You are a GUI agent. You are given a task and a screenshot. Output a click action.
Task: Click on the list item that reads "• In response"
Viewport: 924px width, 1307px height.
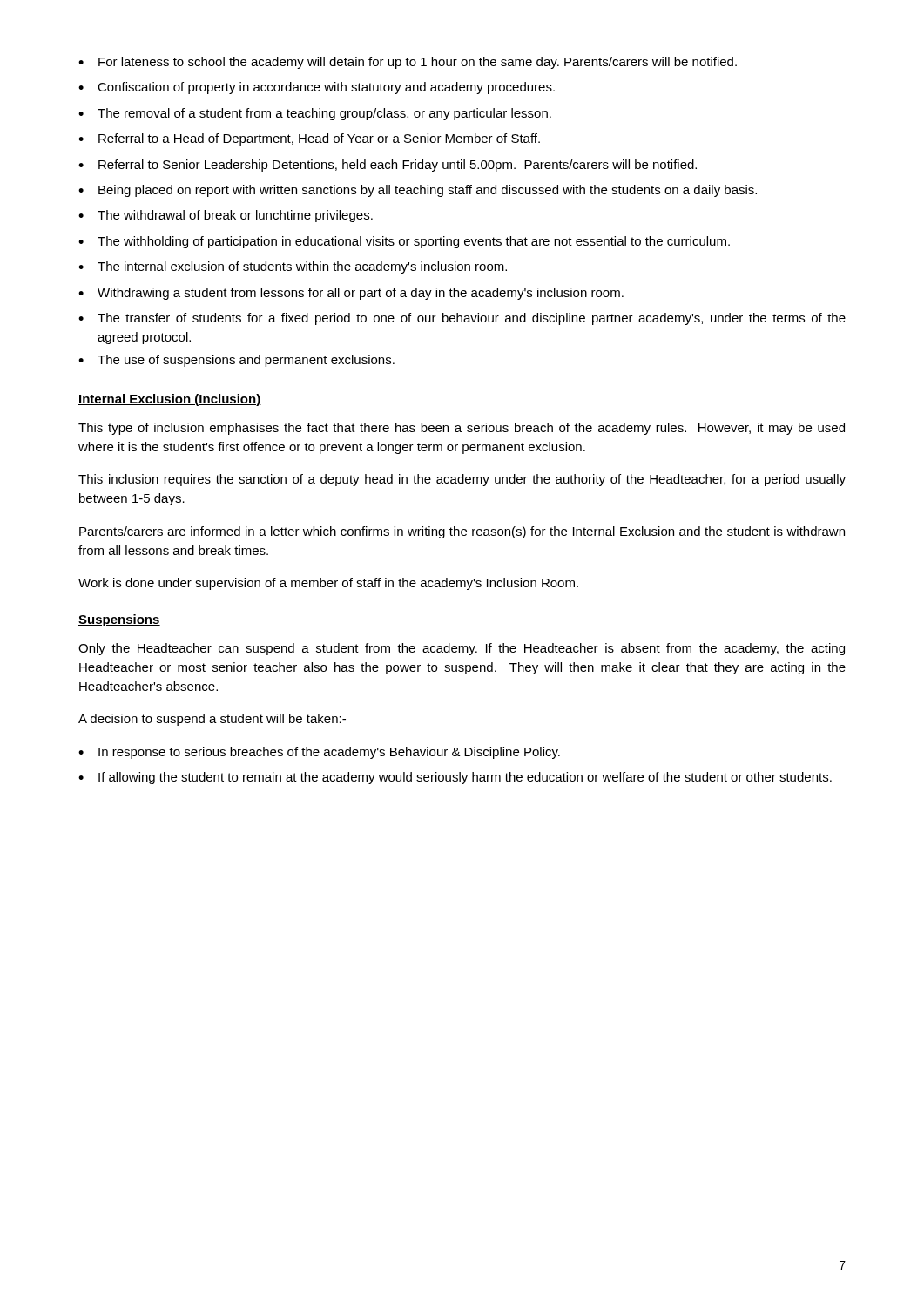462,753
